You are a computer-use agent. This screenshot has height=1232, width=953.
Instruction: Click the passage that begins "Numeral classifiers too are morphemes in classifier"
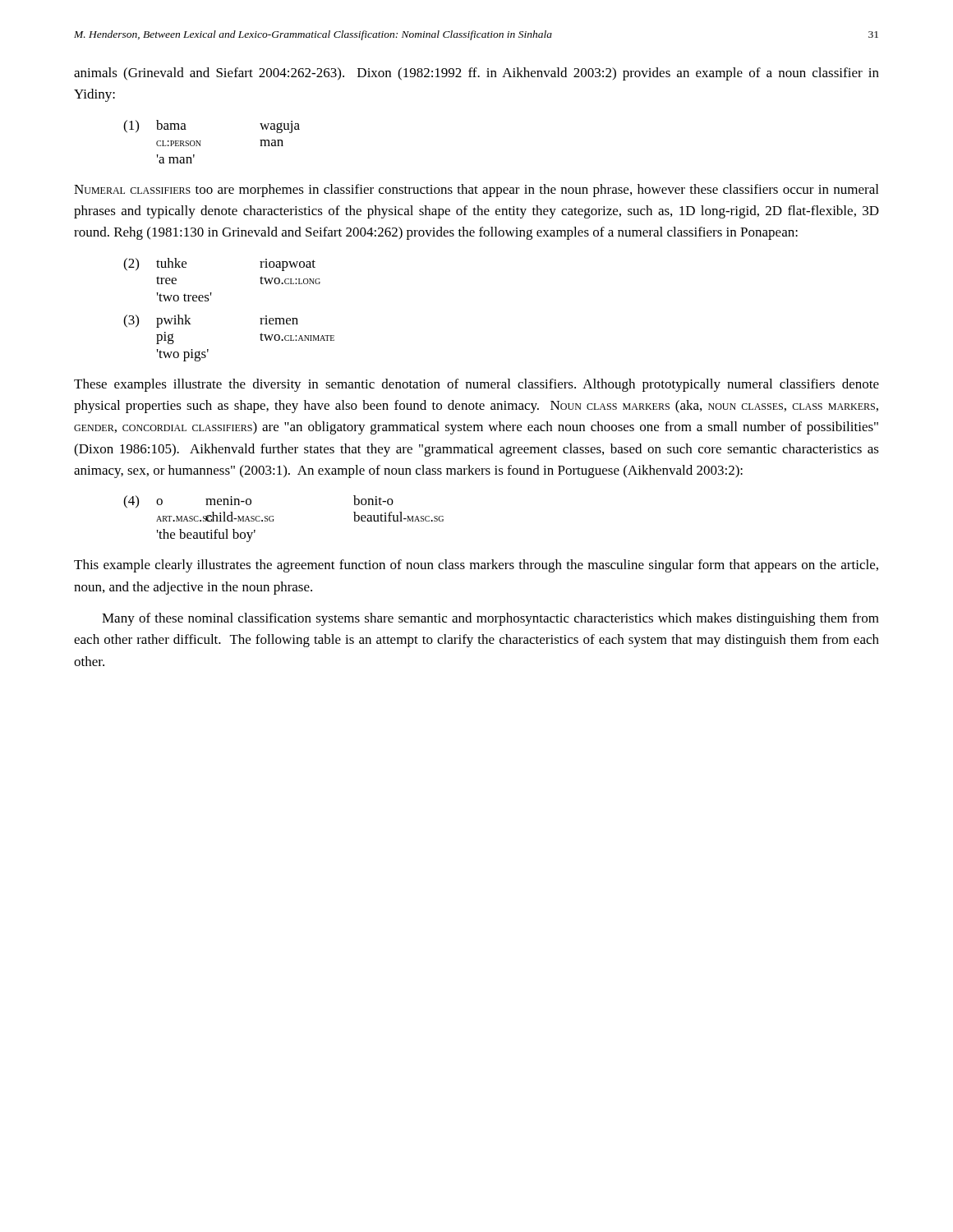click(476, 211)
